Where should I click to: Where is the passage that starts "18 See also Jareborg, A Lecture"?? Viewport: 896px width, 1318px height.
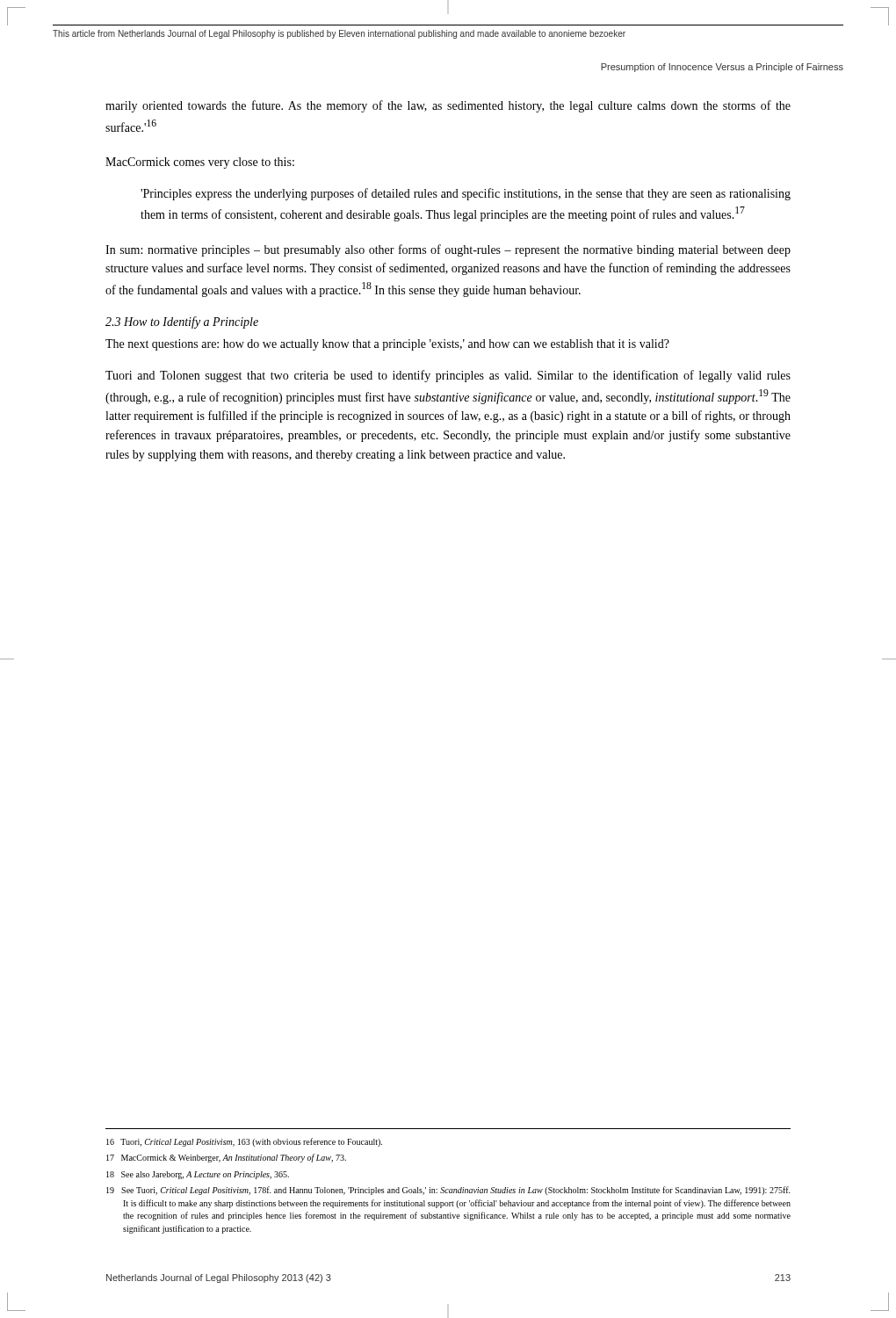tap(197, 1174)
